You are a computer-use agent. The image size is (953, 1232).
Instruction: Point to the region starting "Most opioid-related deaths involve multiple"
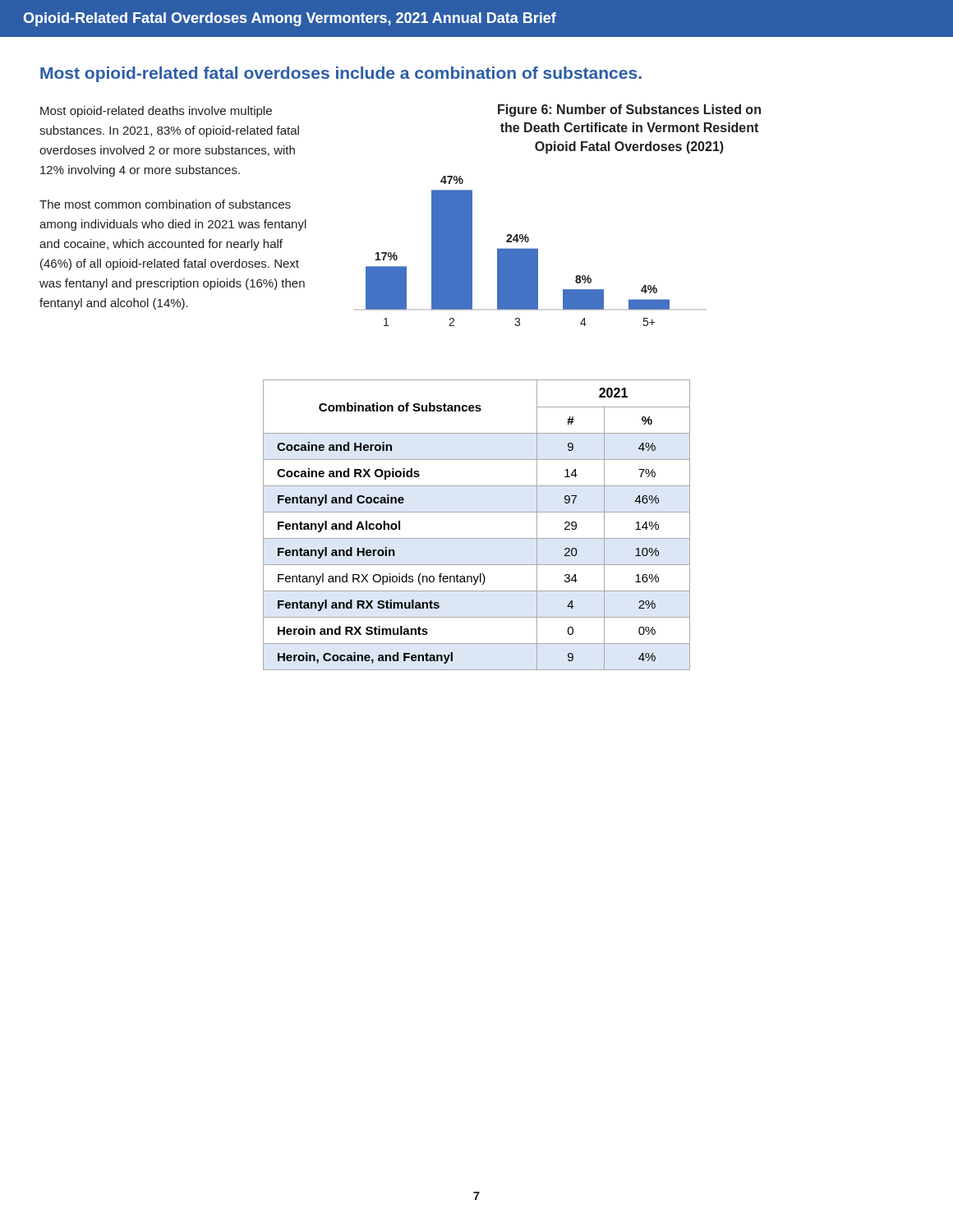[x=170, y=140]
